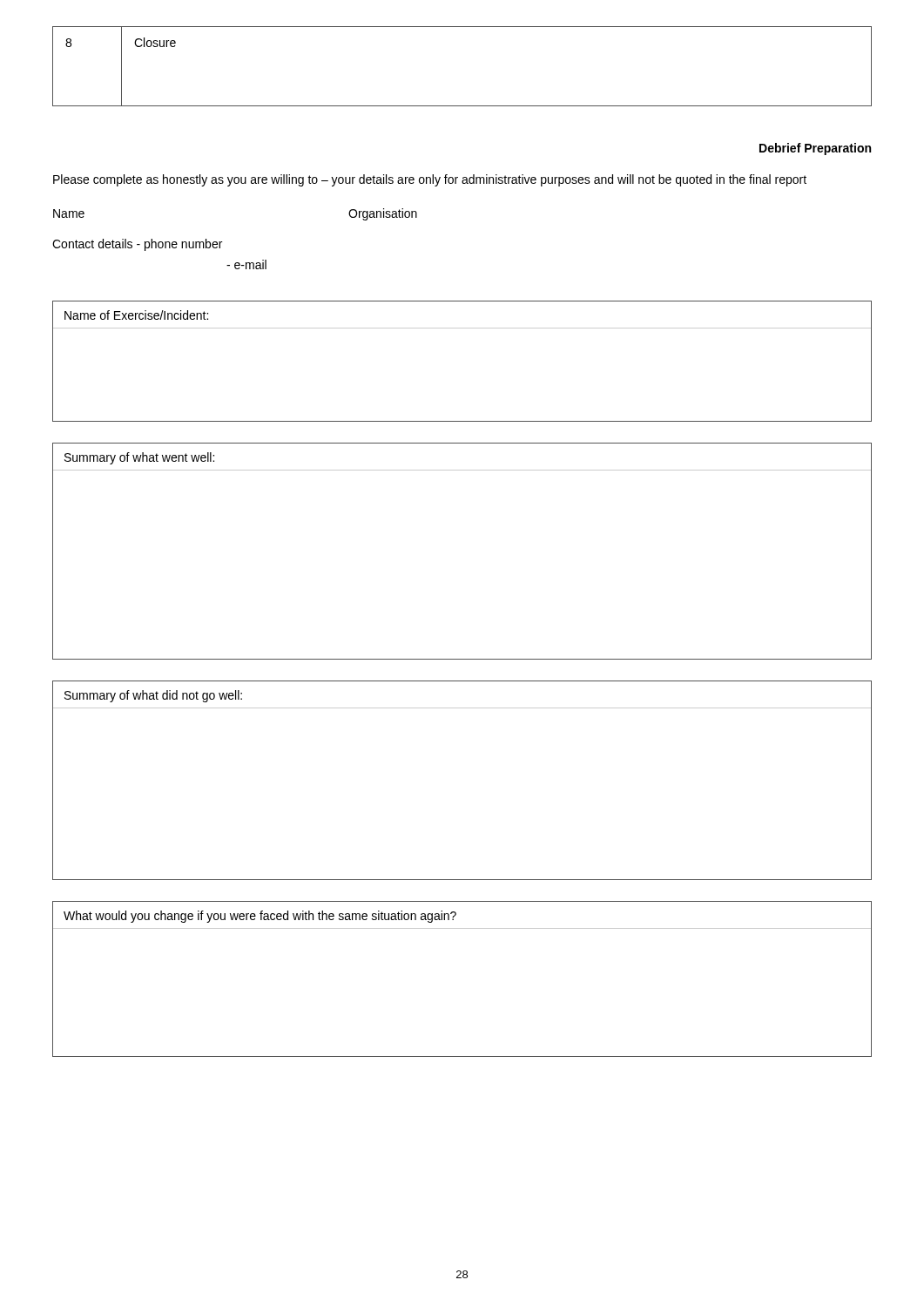Locate the table with the text "What would you change"
Screen dimensions: 1307x924
tap(462, 979)
